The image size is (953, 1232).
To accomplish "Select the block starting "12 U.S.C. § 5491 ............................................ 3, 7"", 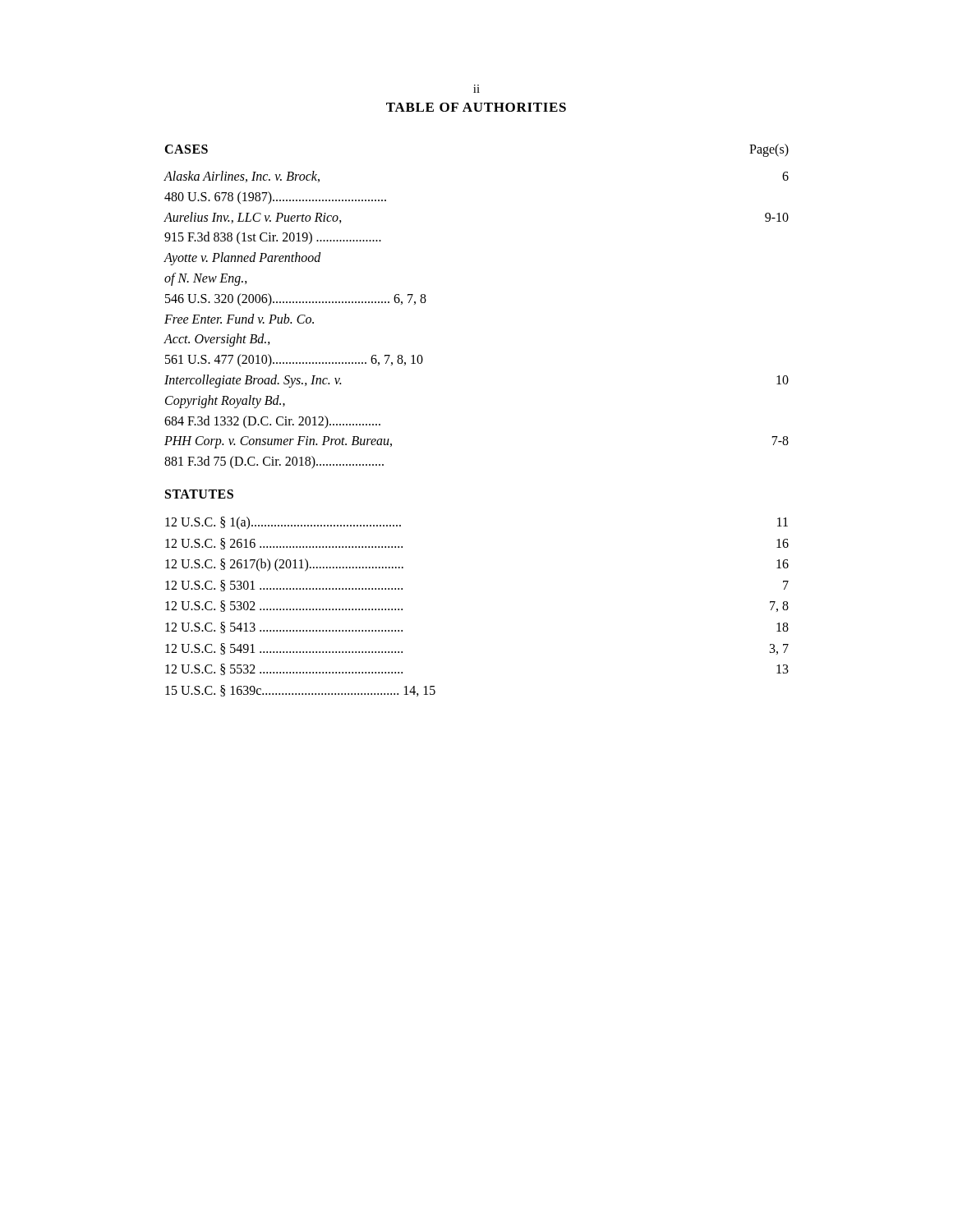I will (x=206, y=648).
